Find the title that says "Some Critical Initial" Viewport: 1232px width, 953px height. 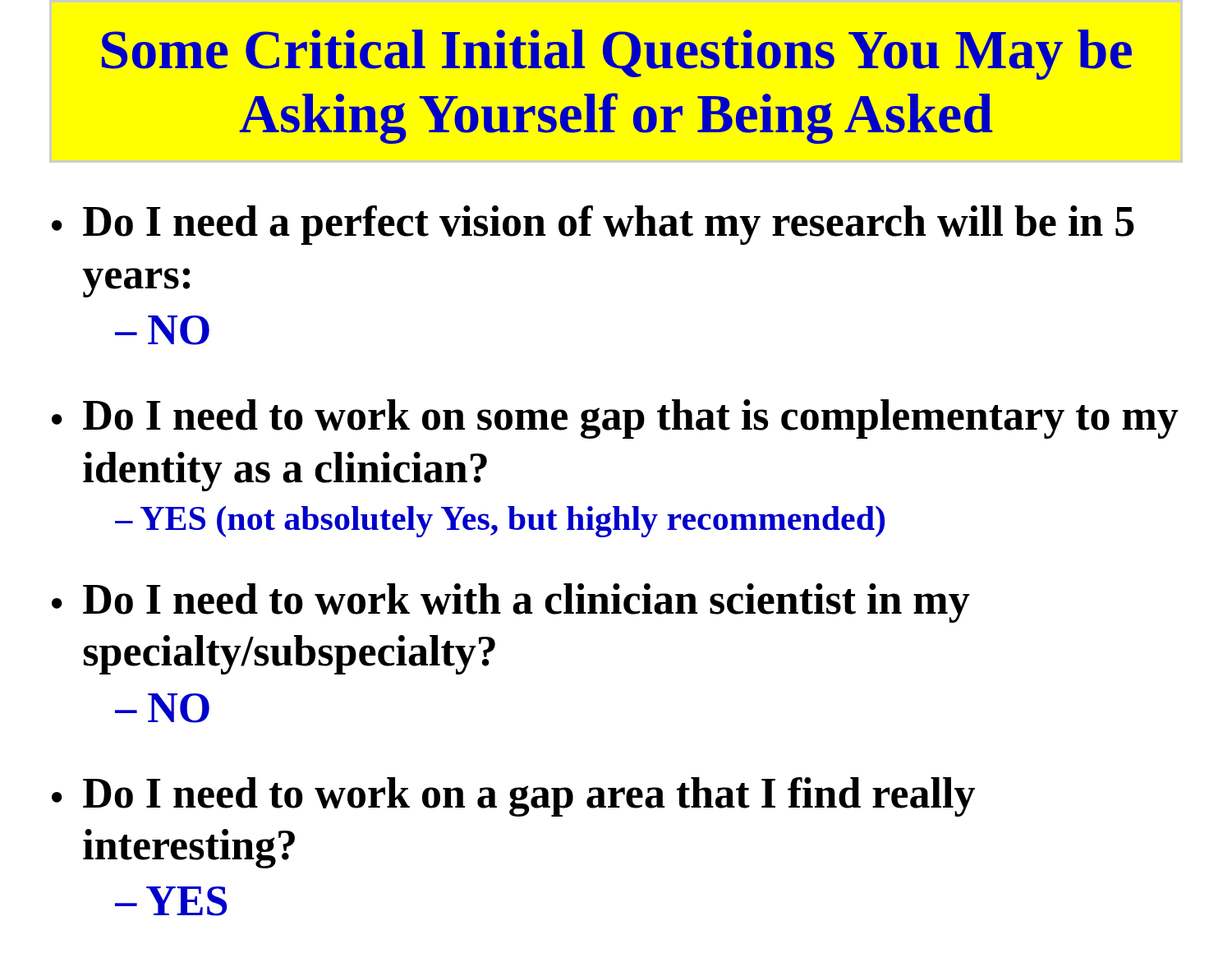click(616, 81)
